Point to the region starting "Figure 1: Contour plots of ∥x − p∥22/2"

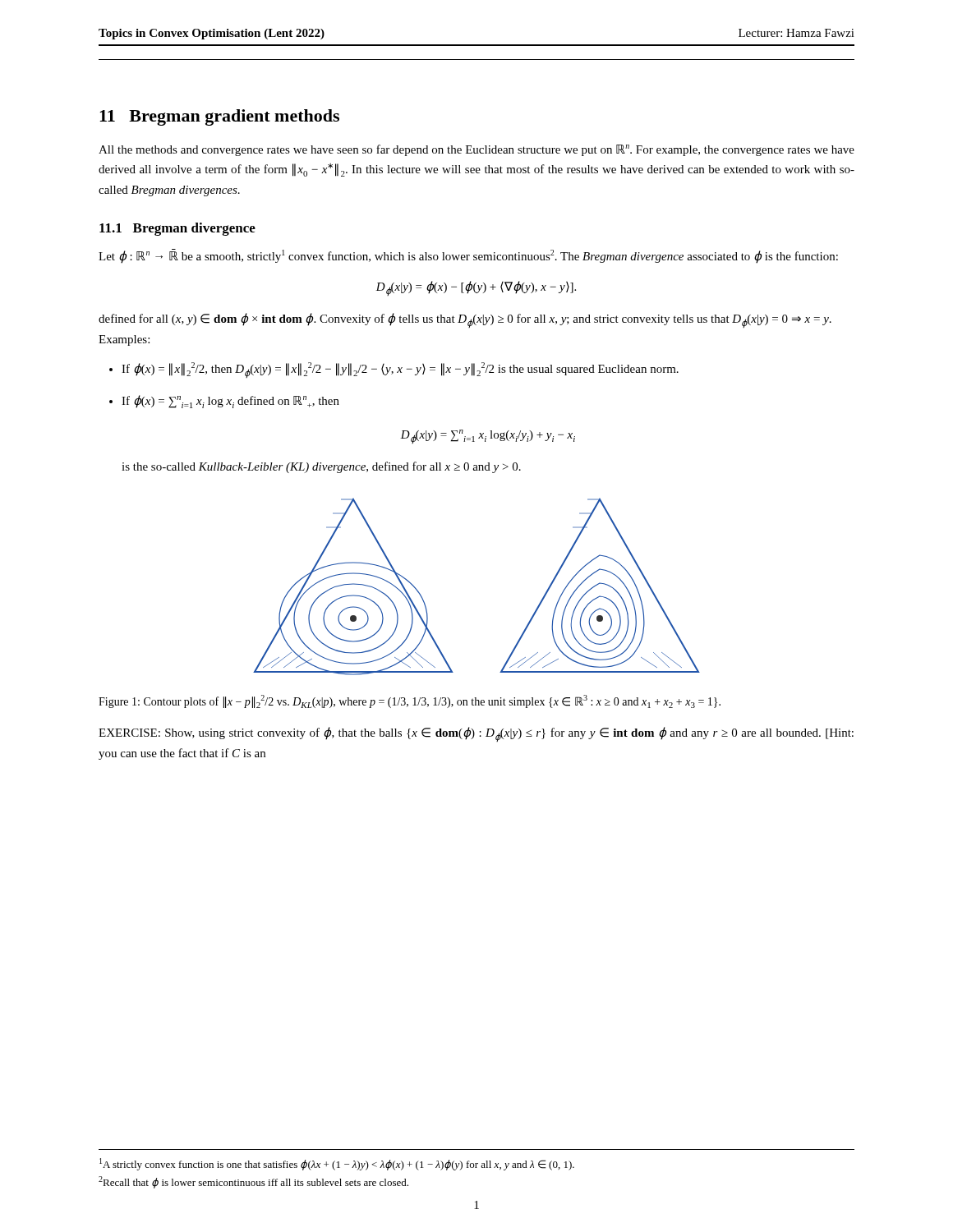476,702
